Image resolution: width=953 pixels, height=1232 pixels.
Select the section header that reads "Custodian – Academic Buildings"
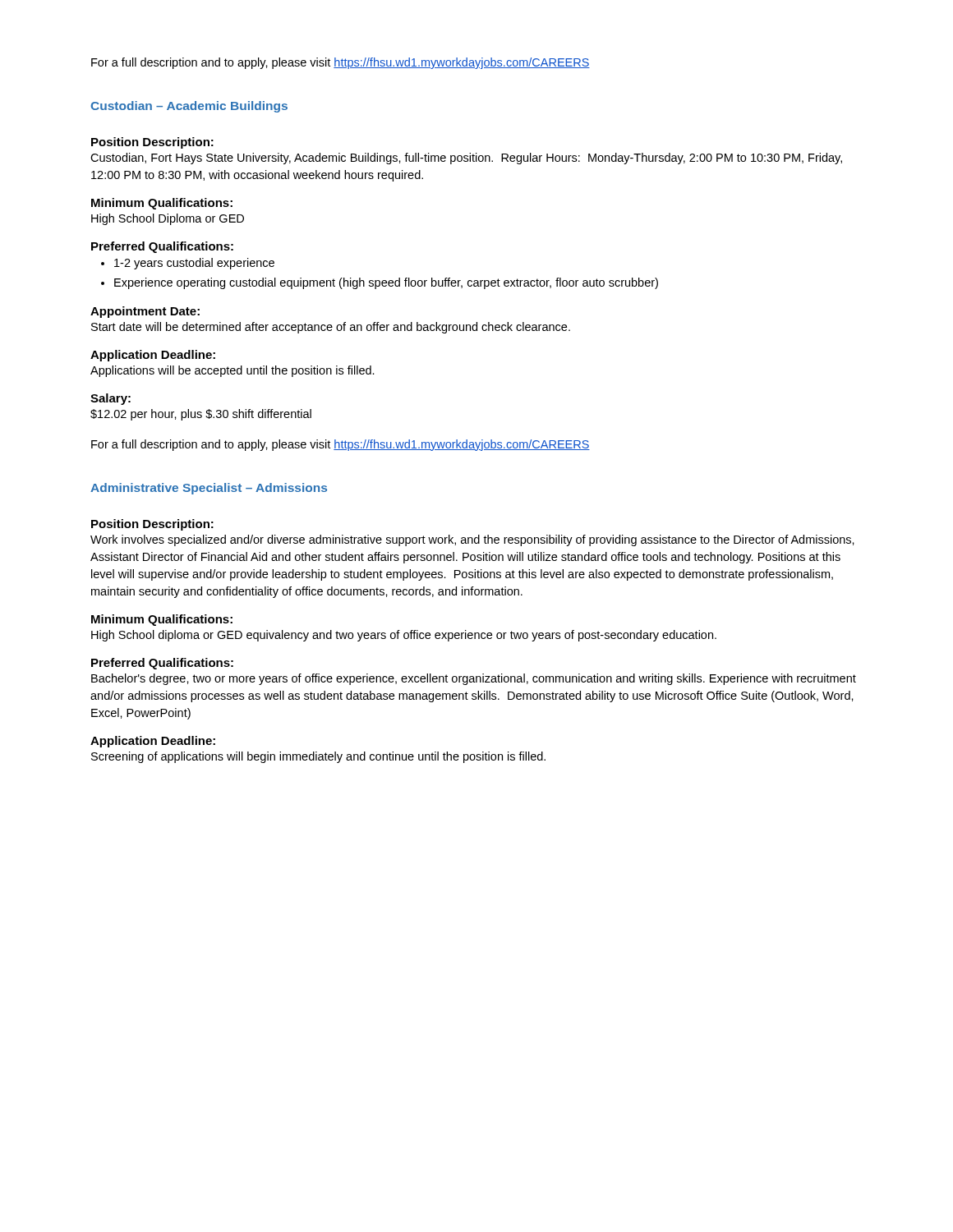189,106
